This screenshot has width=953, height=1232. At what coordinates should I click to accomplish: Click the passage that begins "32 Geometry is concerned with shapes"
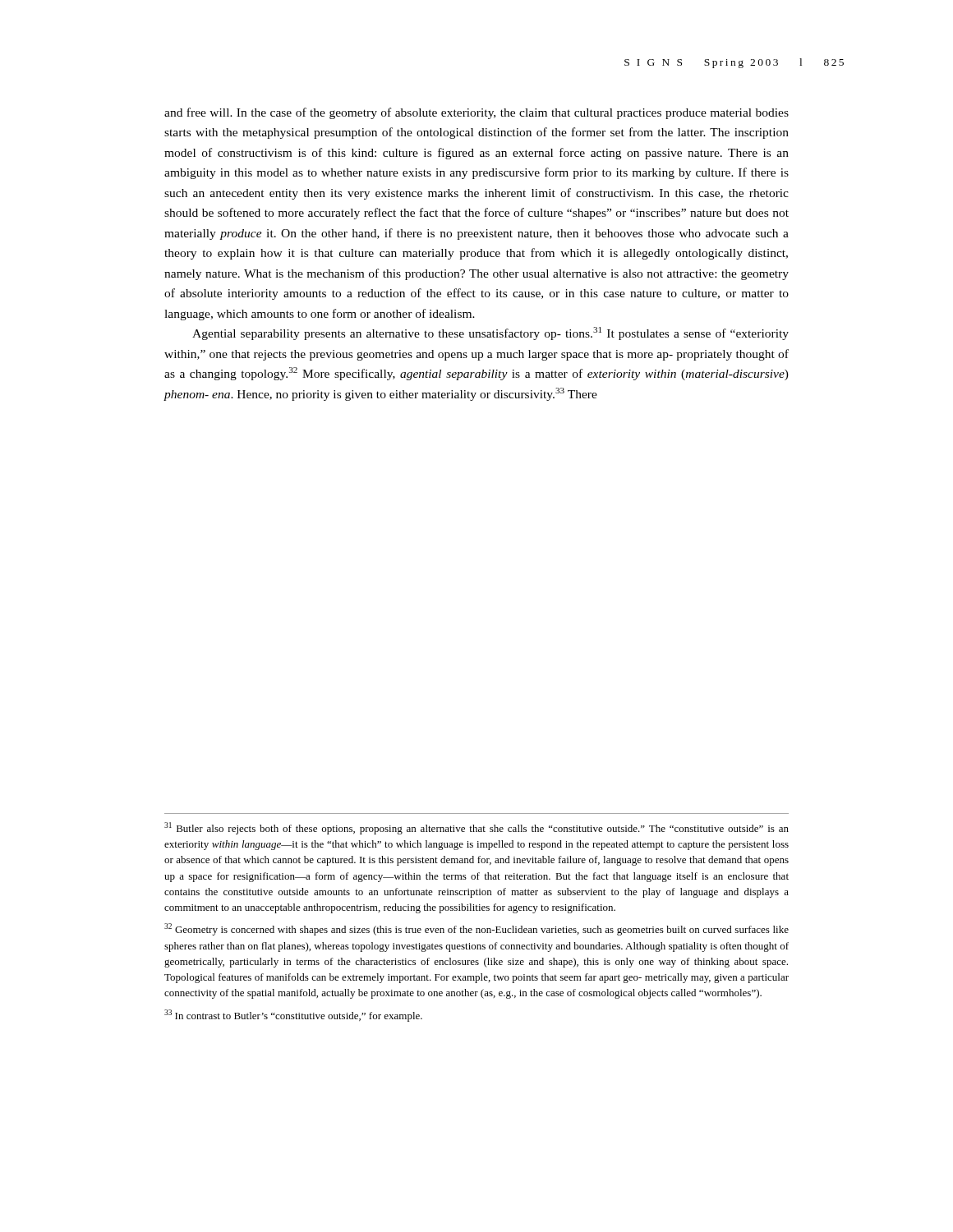pyautogui.click(x=476, y=961)
